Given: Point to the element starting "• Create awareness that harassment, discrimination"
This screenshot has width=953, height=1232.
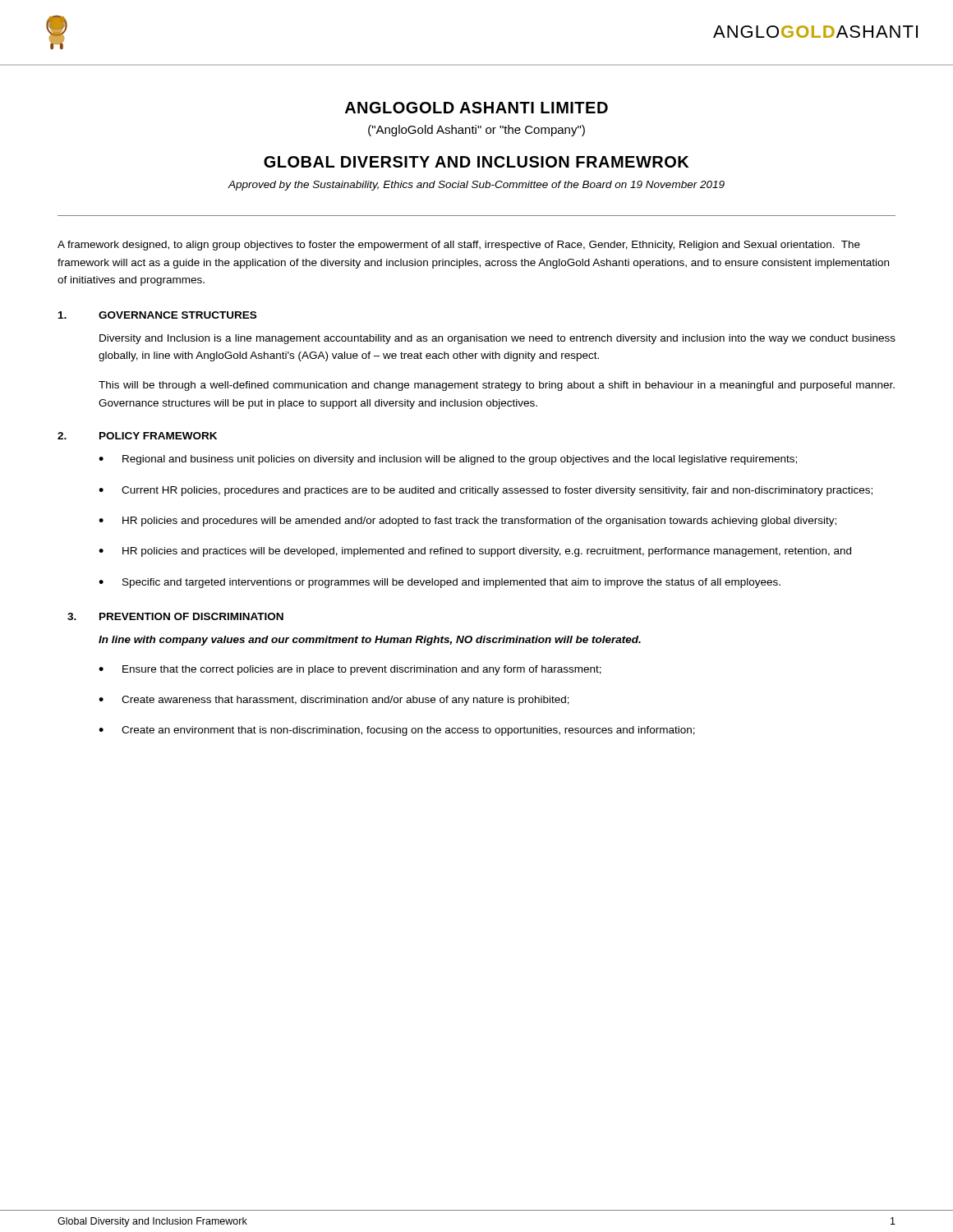Looking at the screenshot, I should point(497,700).
